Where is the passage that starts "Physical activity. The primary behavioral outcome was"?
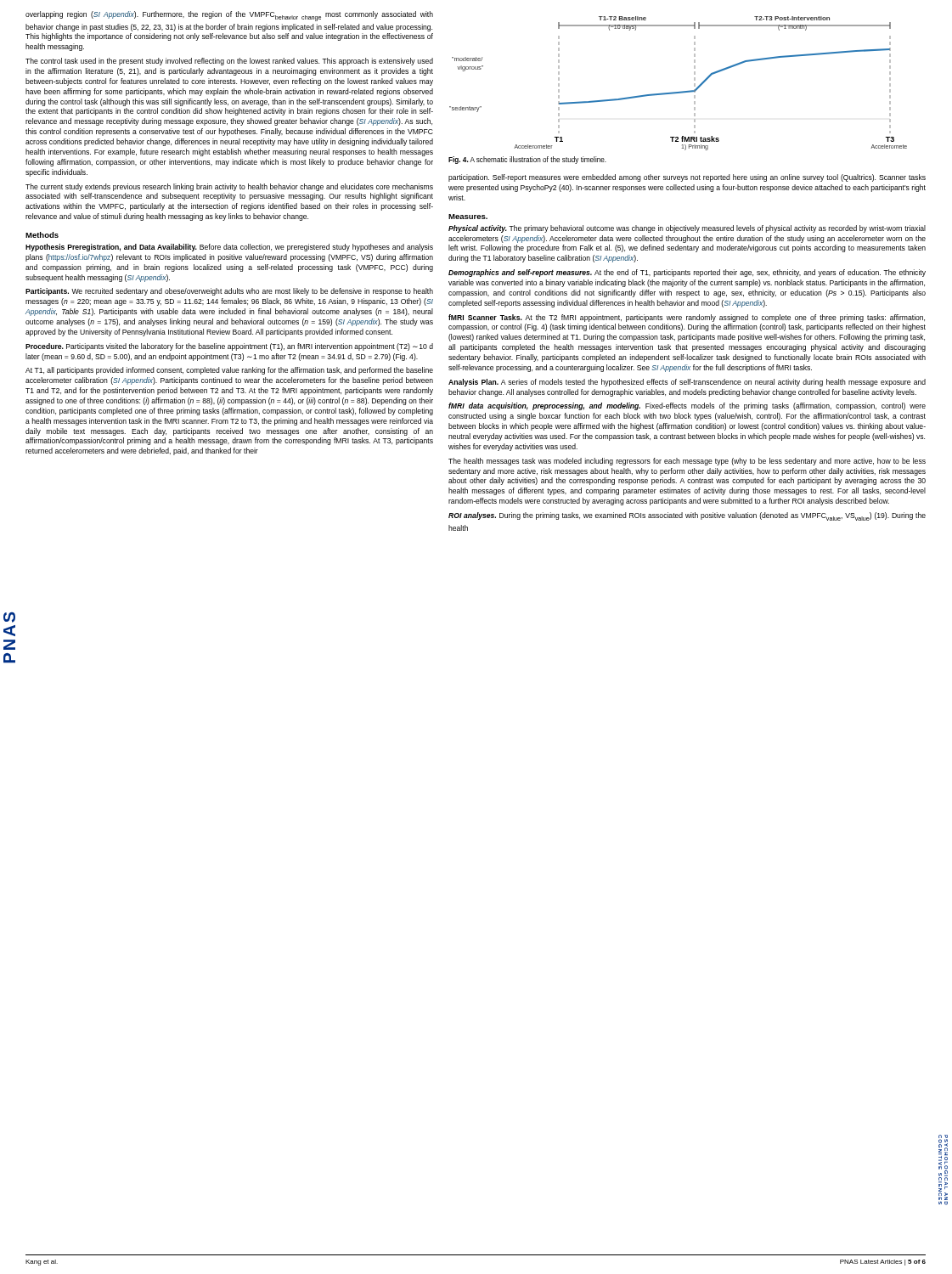 (x=687, y=244)
